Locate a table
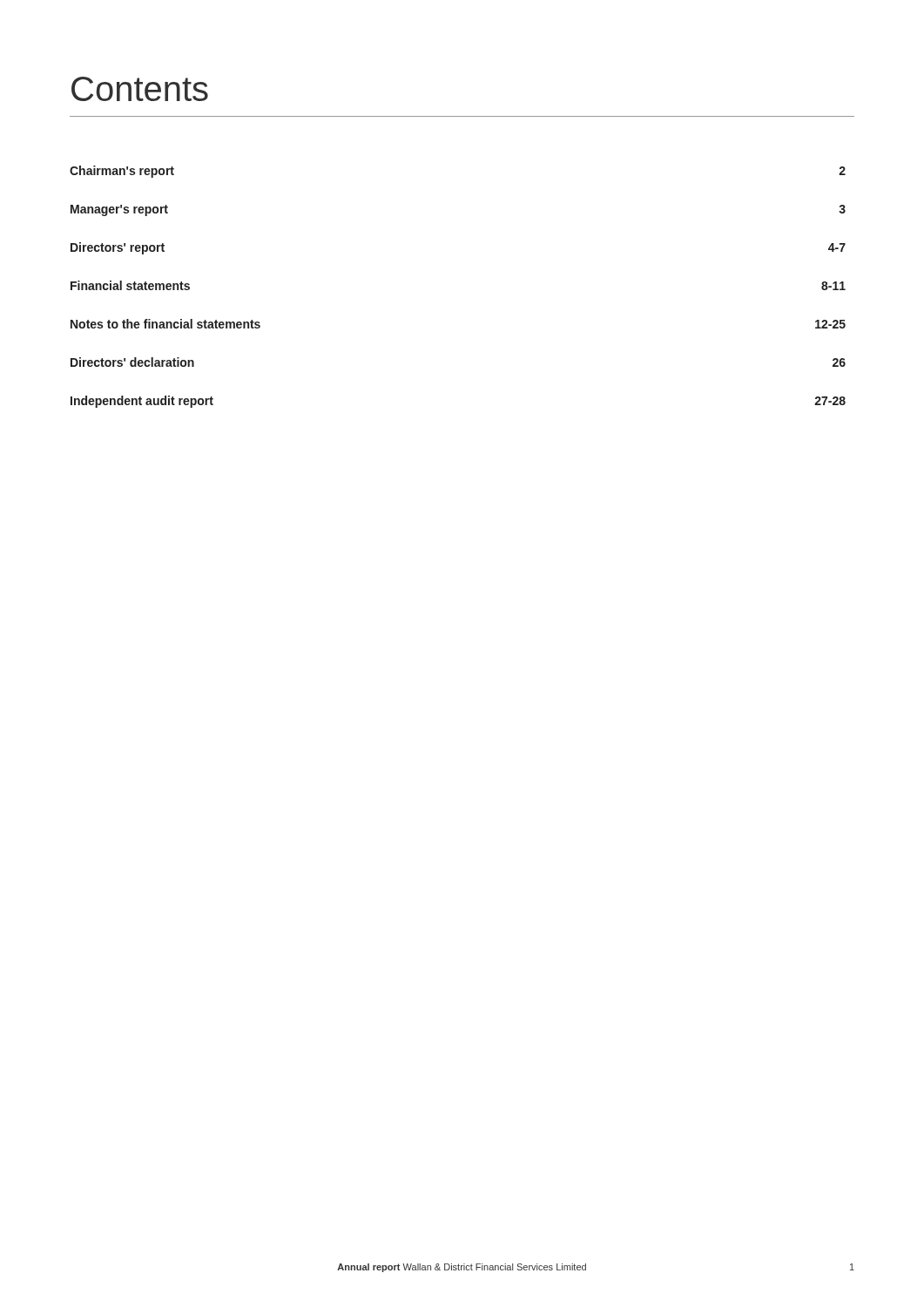 tap(462, 286)
